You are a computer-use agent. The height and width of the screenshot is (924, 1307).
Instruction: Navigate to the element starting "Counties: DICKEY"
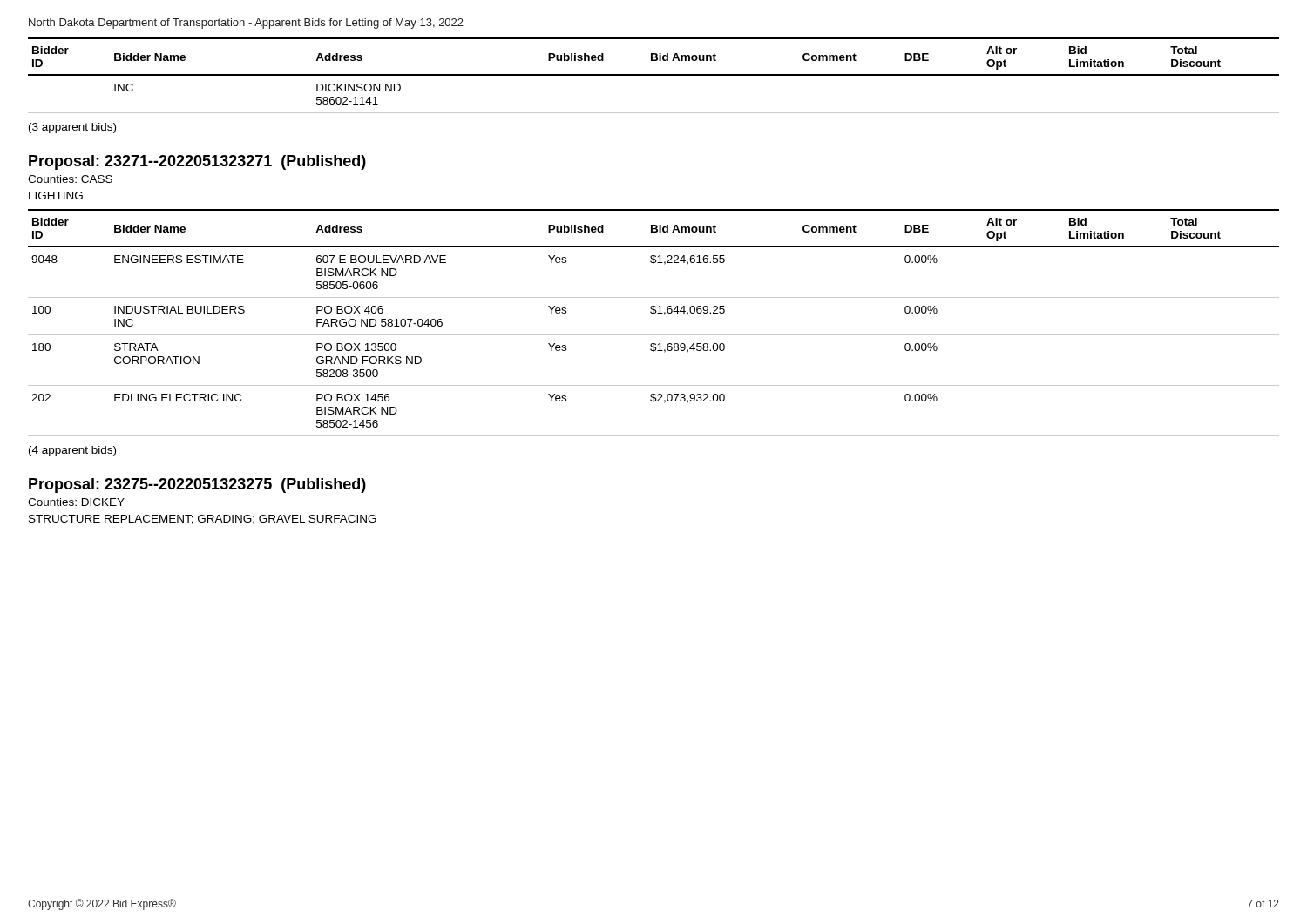pos(76,502)
